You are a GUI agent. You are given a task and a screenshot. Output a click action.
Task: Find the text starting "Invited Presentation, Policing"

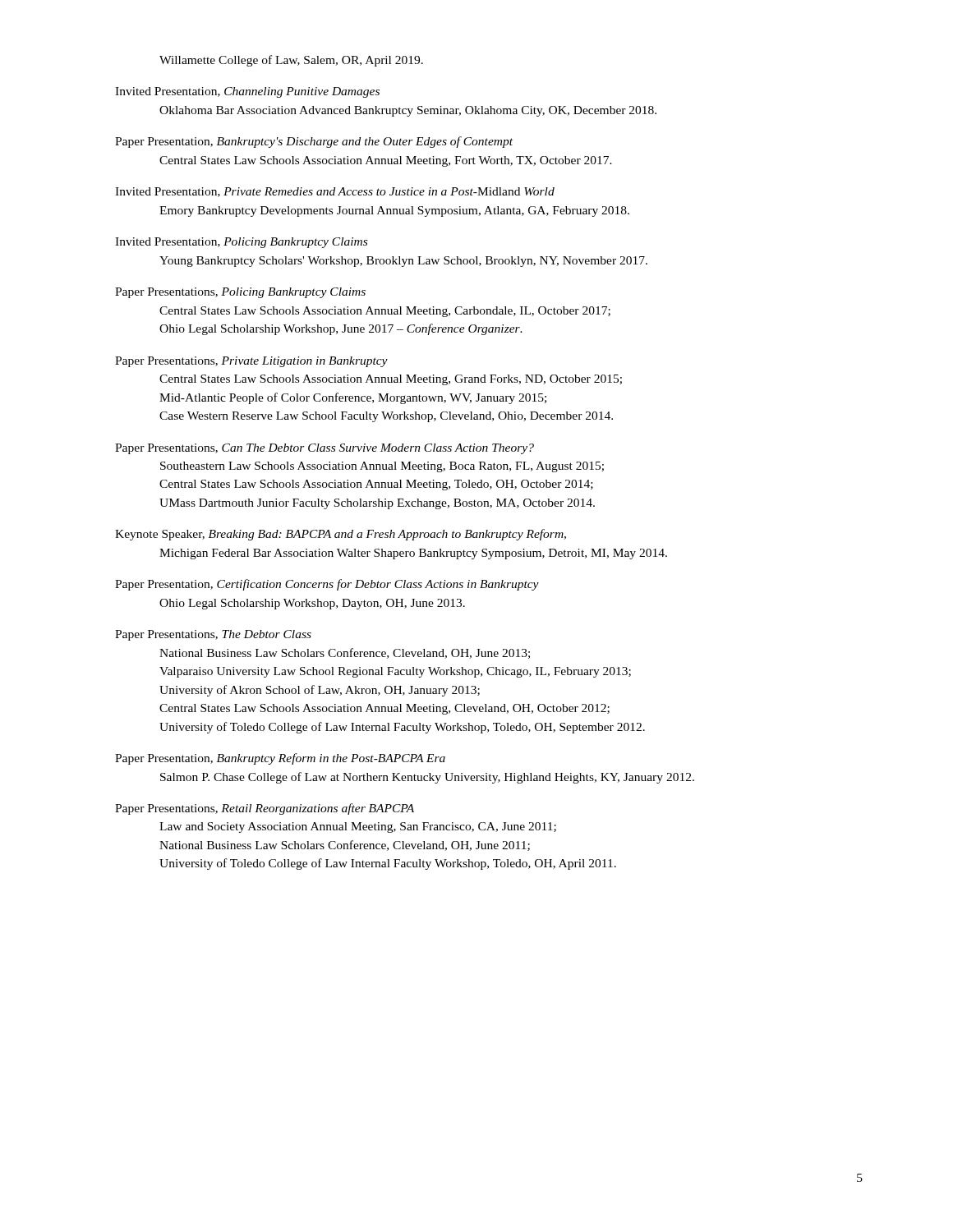coord(489,251)
